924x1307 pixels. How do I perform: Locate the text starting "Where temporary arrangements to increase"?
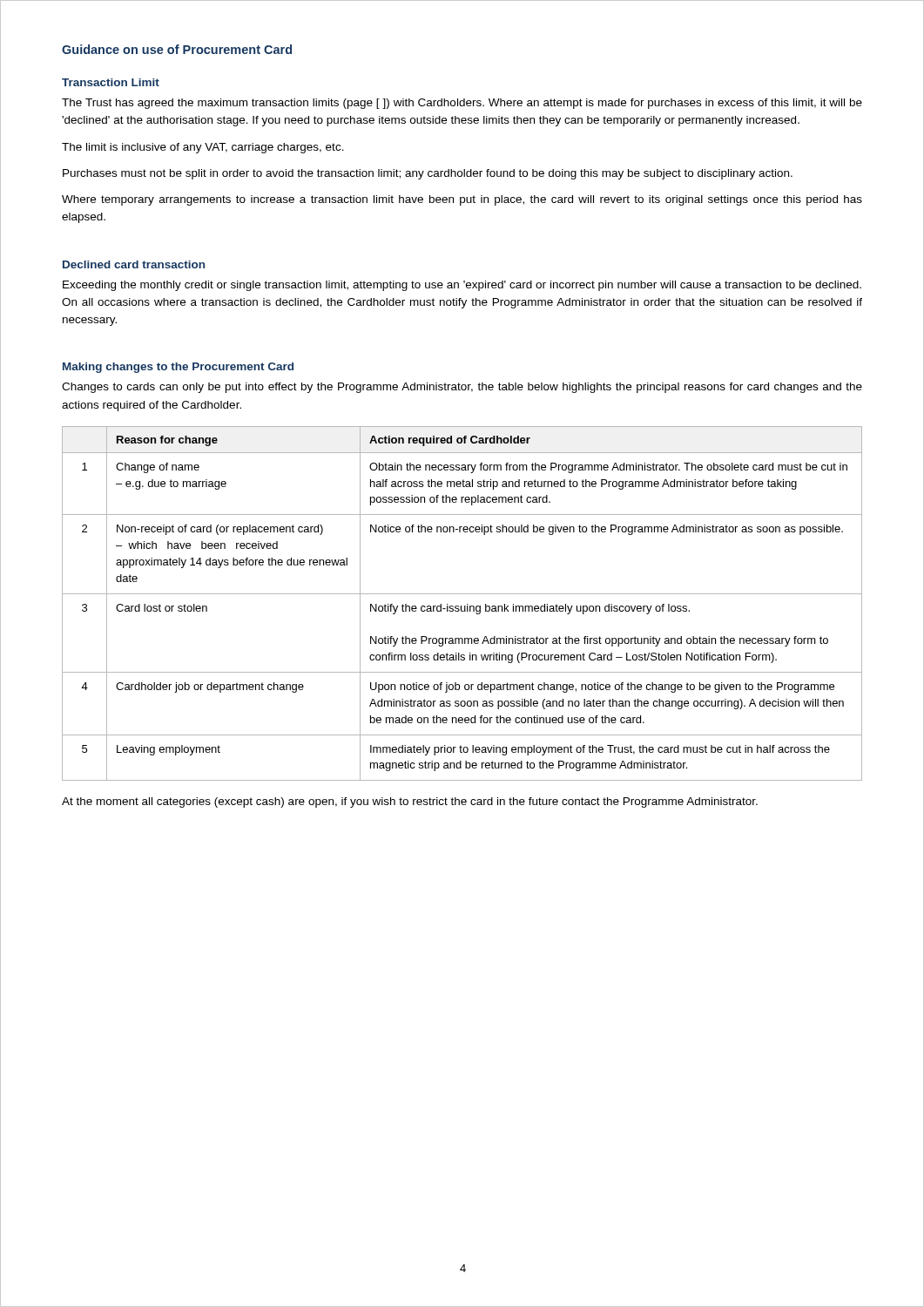[462, 208]
